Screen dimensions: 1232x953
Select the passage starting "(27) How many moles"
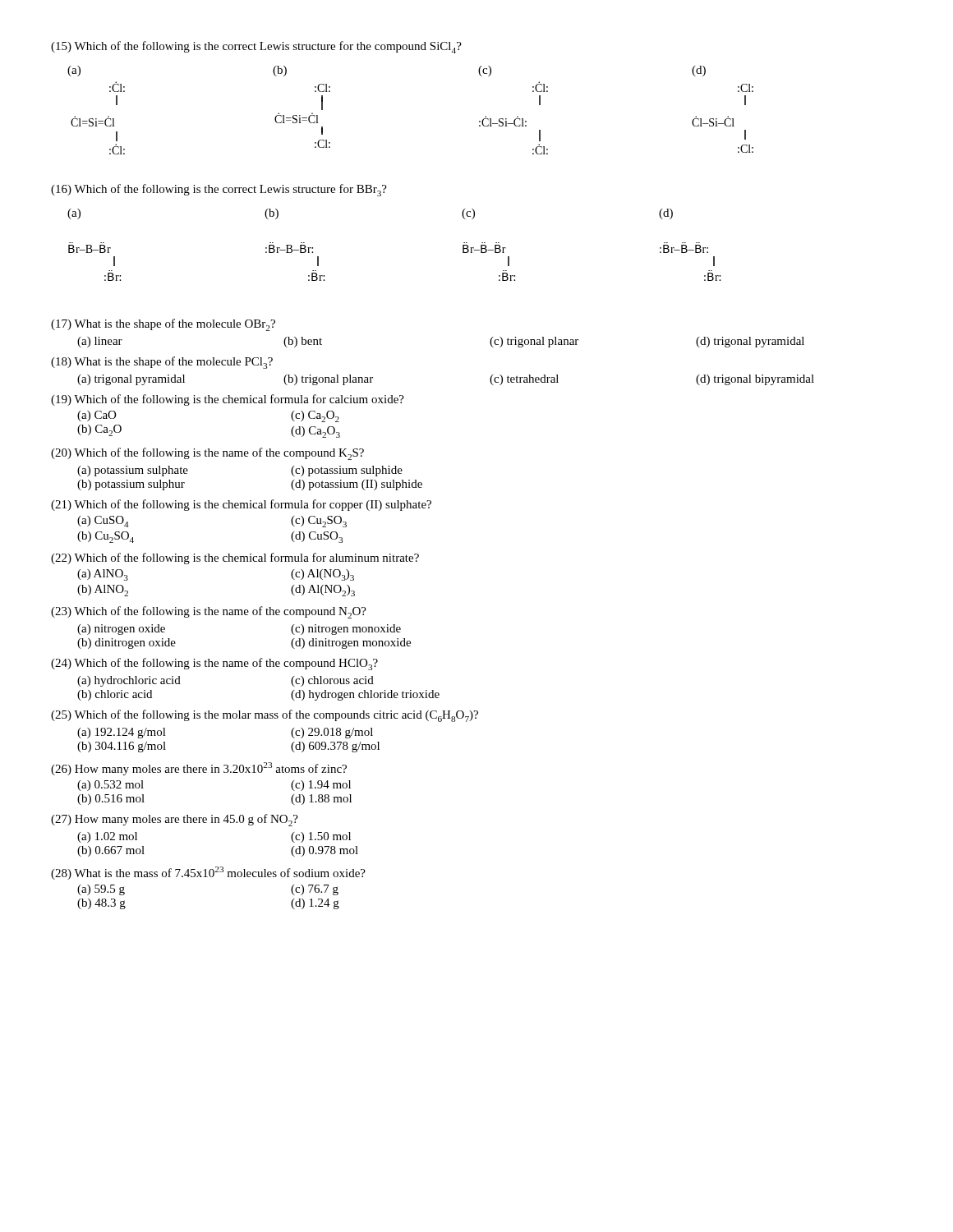tap(175, 820)
